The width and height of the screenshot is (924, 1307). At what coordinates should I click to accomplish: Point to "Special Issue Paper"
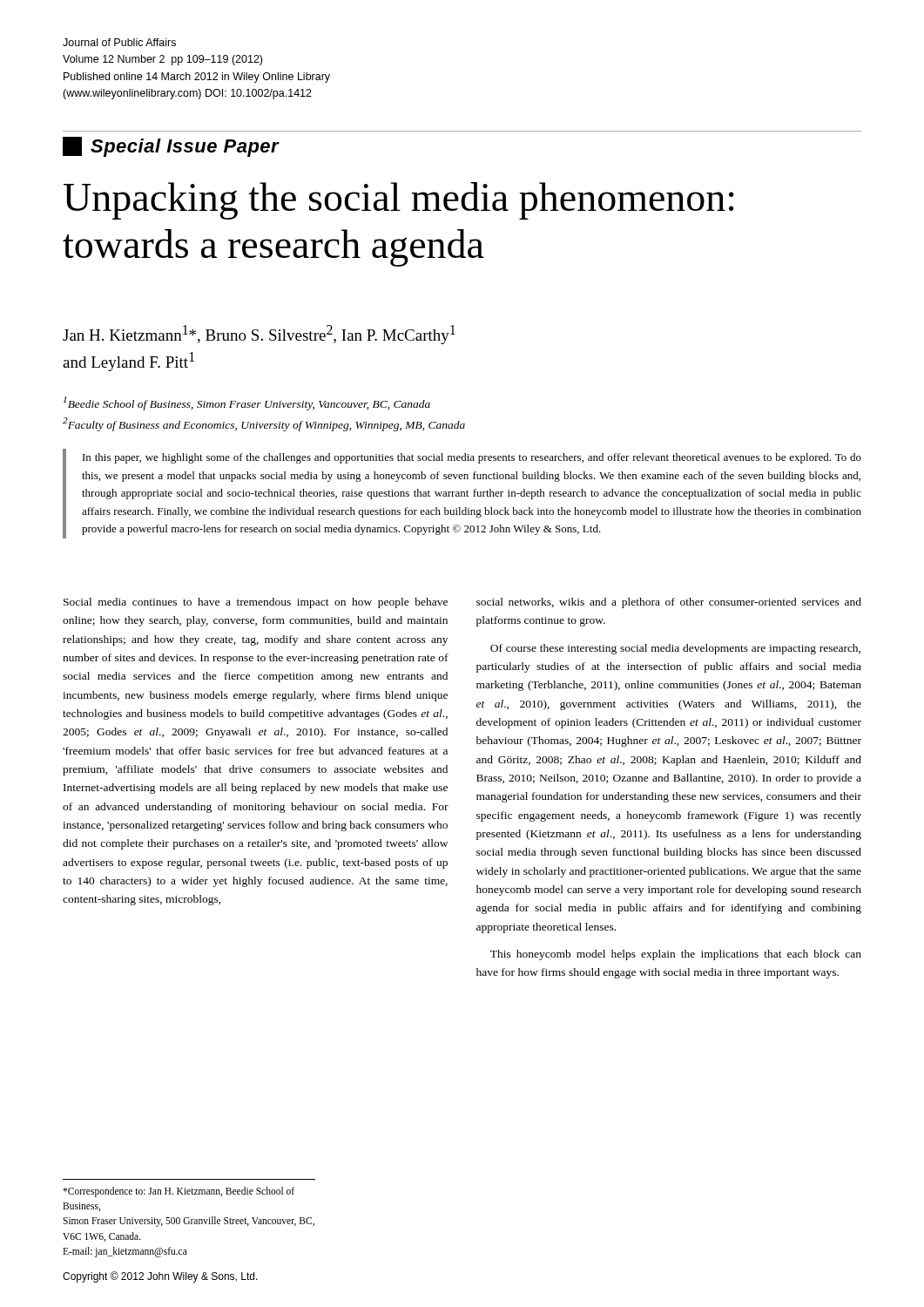[x=171, y=146]
